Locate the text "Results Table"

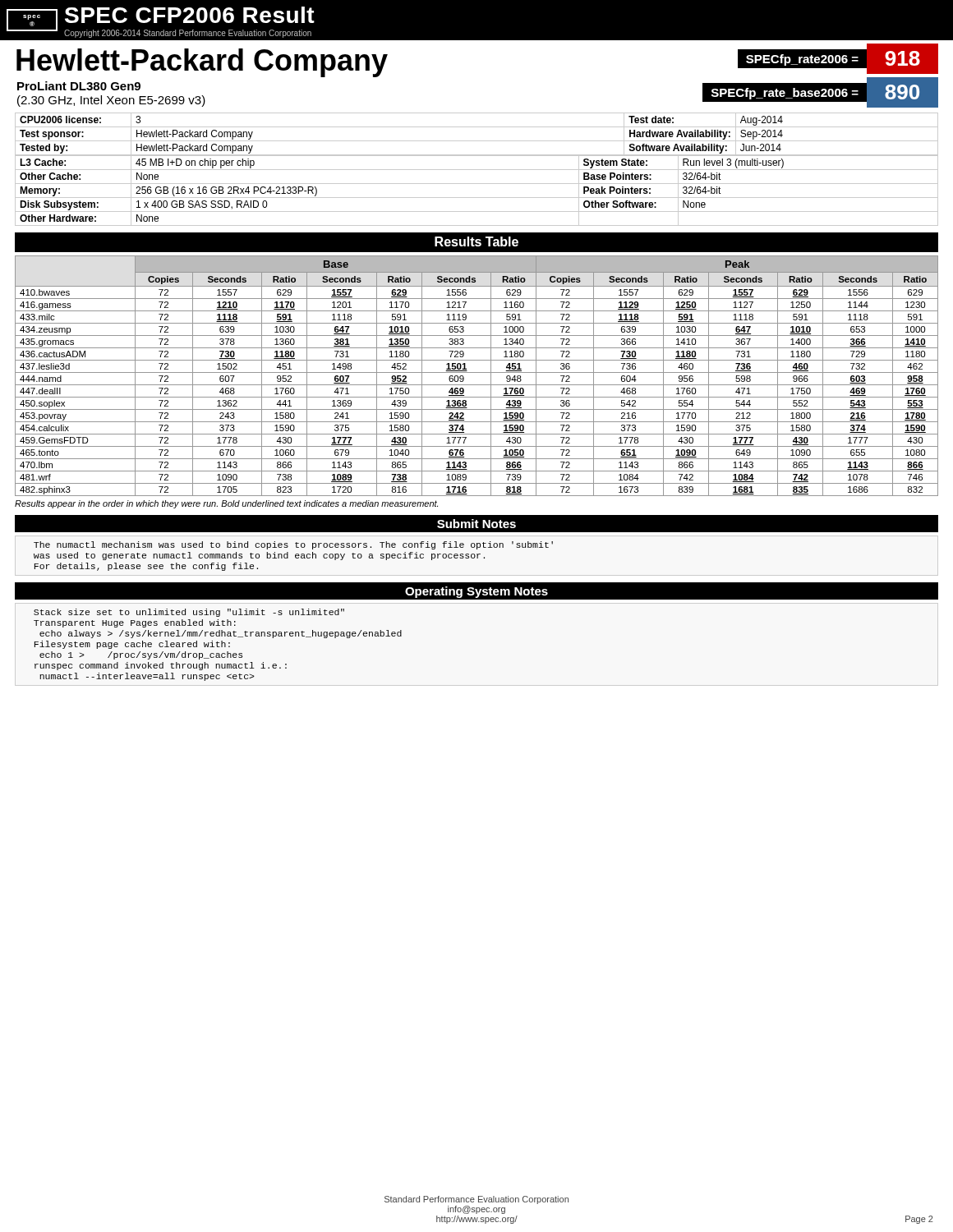(476, 242)
